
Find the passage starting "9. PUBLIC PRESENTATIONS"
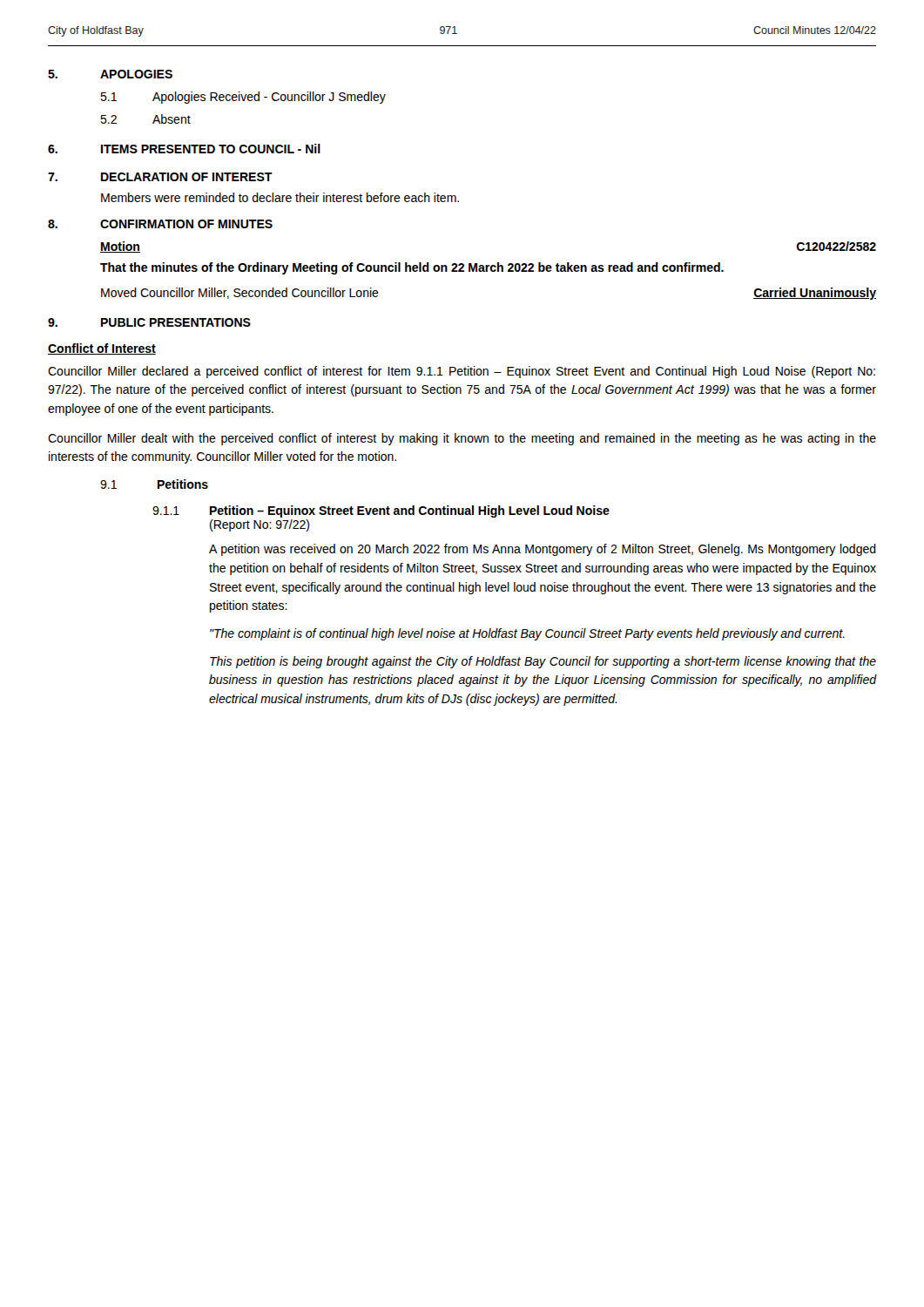tap(149, 322)
